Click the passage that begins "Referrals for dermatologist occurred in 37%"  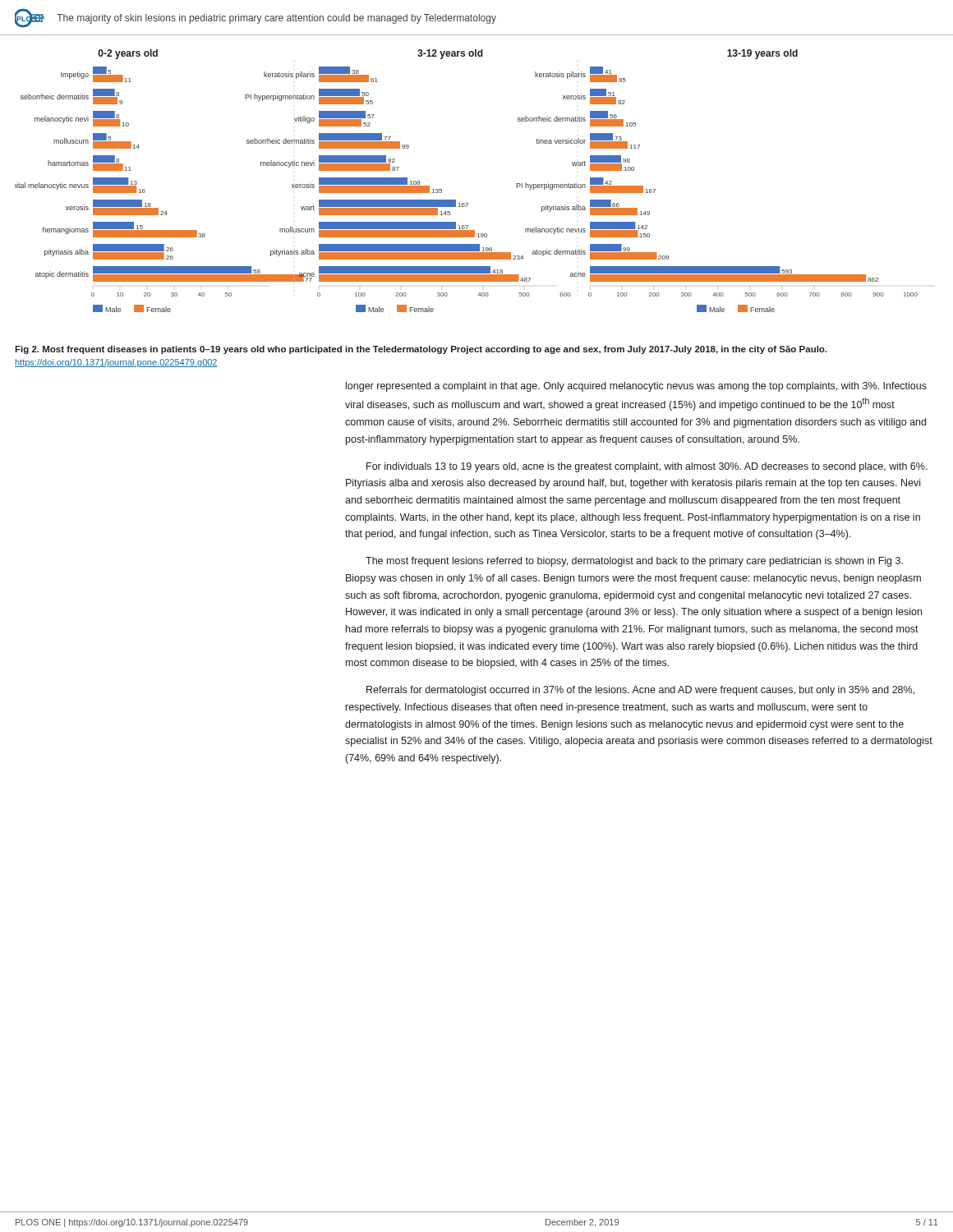[x=640, y=724]
